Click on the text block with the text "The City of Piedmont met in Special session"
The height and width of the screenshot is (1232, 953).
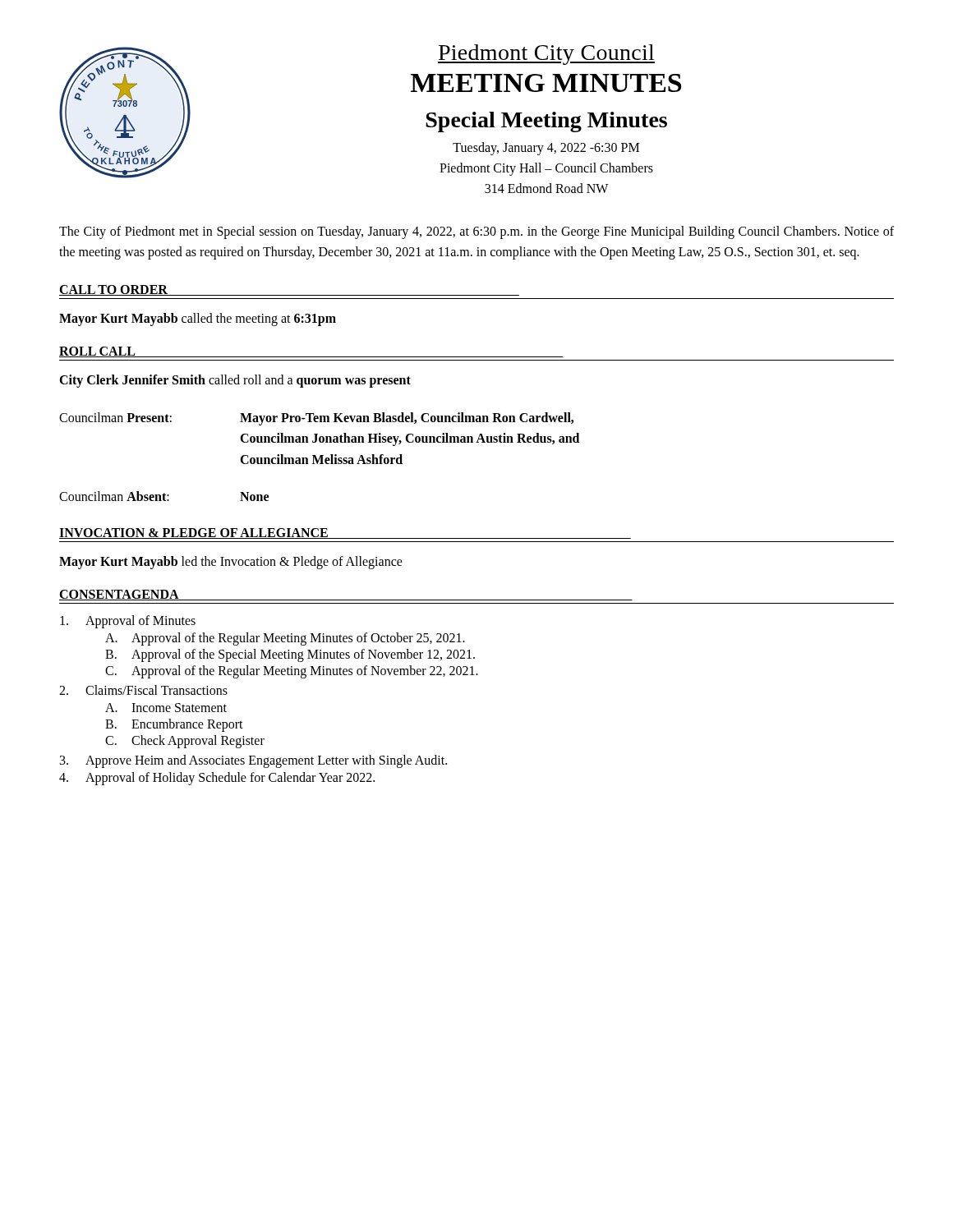(x=476, y=242)
